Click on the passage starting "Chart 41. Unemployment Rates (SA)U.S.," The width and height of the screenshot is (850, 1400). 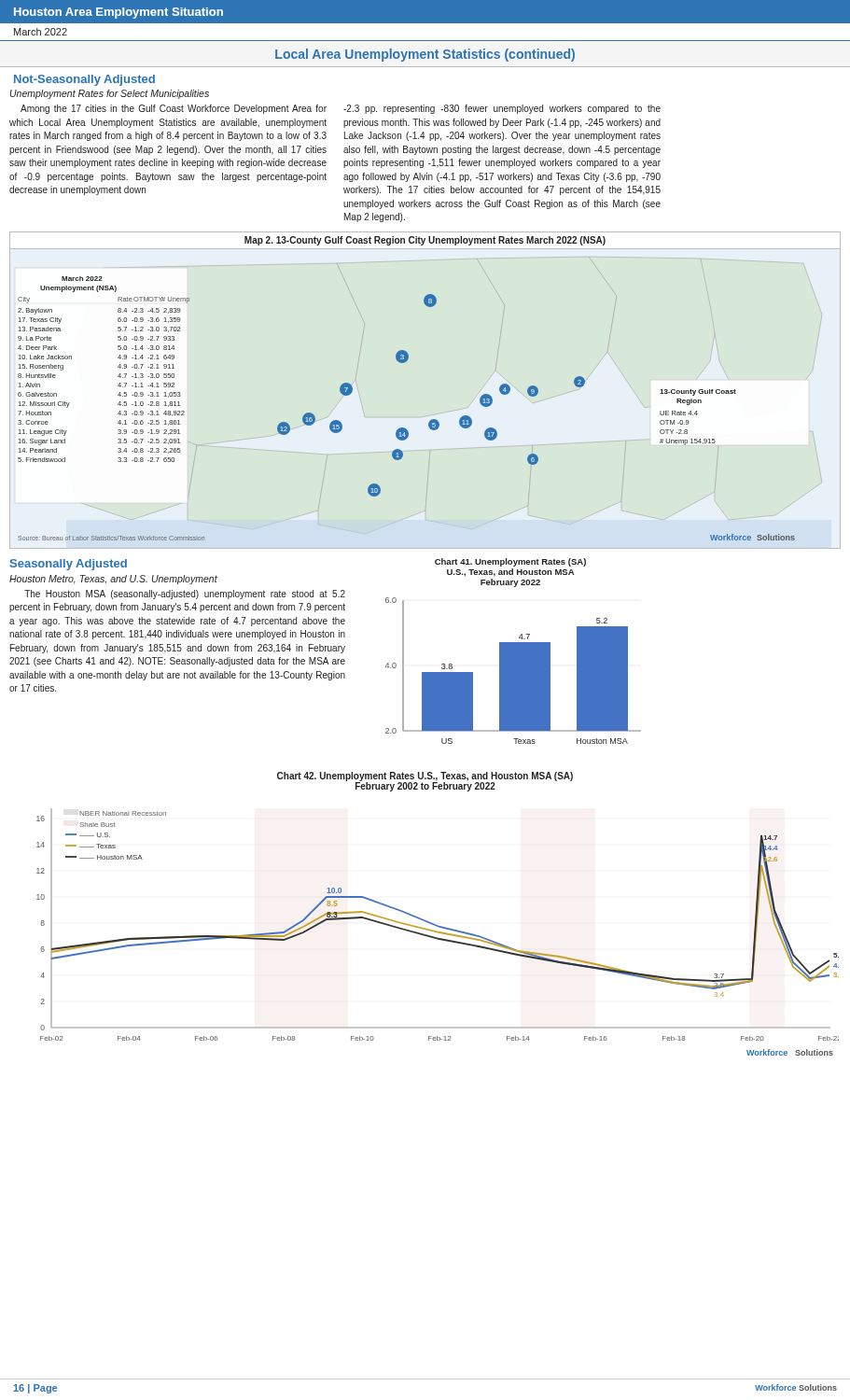click(x=510, y=571)
